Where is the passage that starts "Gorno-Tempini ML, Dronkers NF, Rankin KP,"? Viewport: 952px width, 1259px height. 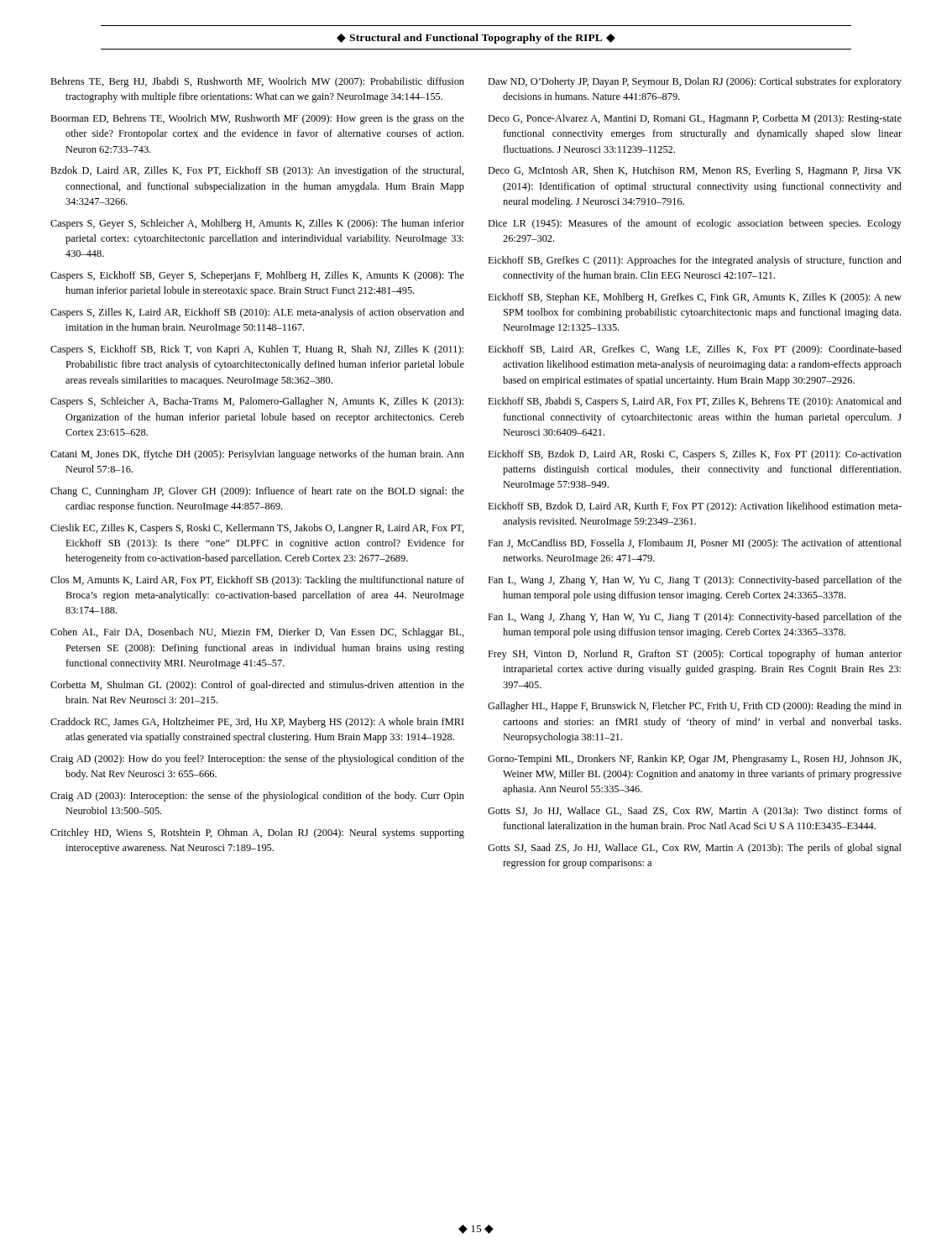pos(695,774)
